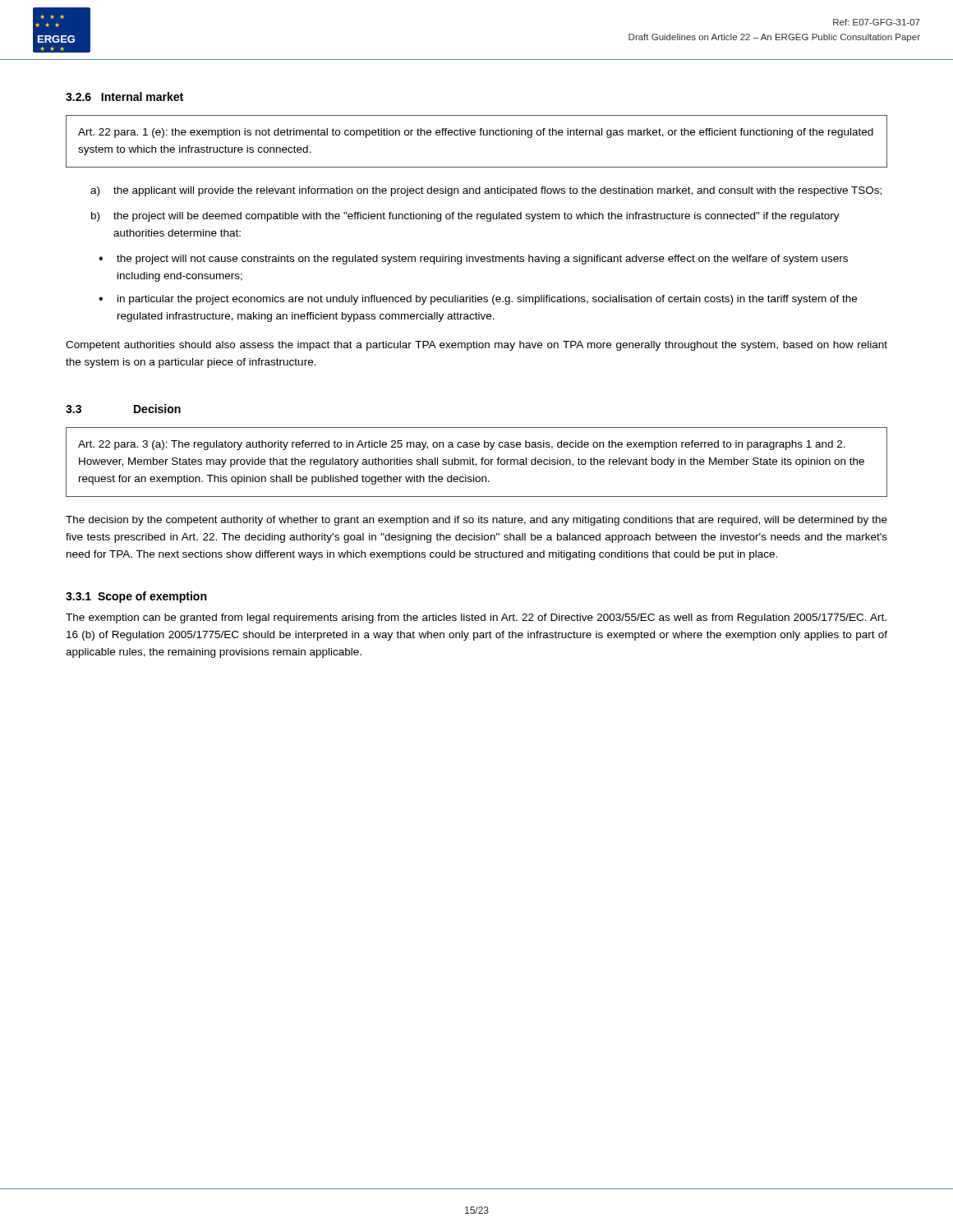Find the list item containing "a) the applicant will provide the"

click(x=489, y=191)
